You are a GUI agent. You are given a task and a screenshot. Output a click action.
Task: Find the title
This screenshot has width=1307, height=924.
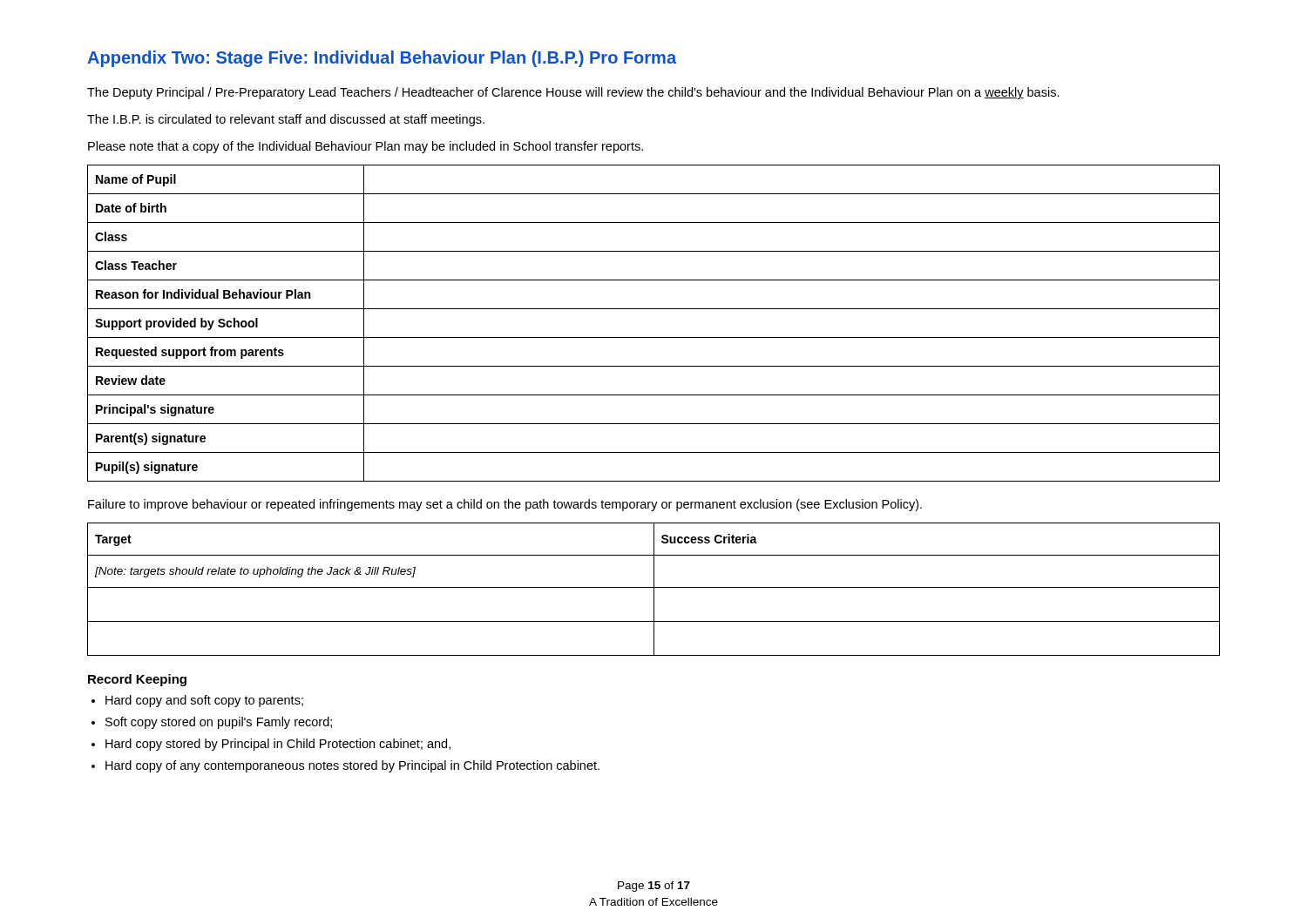click(x=382, y=57)
